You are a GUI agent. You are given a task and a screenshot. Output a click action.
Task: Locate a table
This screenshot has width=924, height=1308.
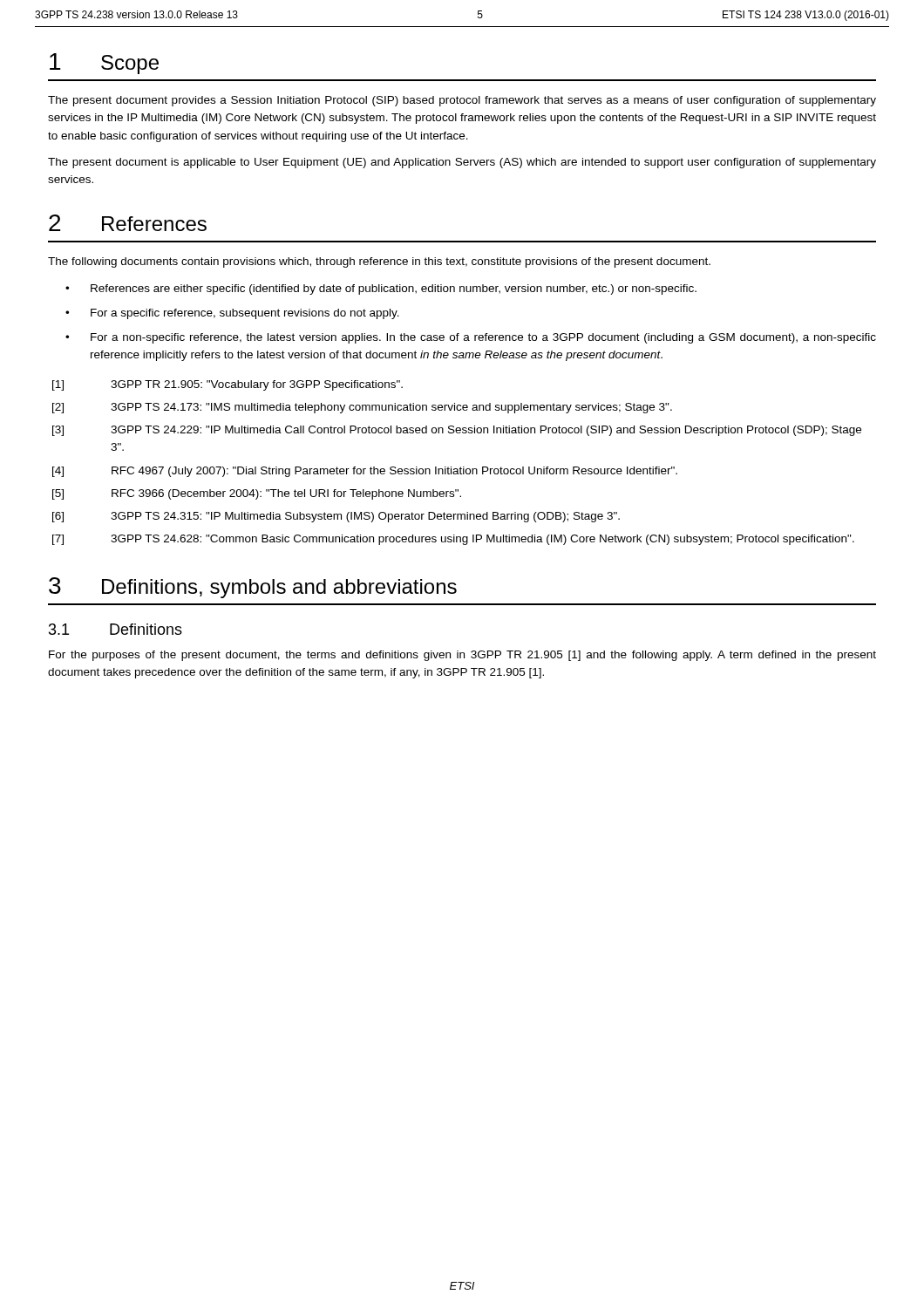tap(462, 462)
